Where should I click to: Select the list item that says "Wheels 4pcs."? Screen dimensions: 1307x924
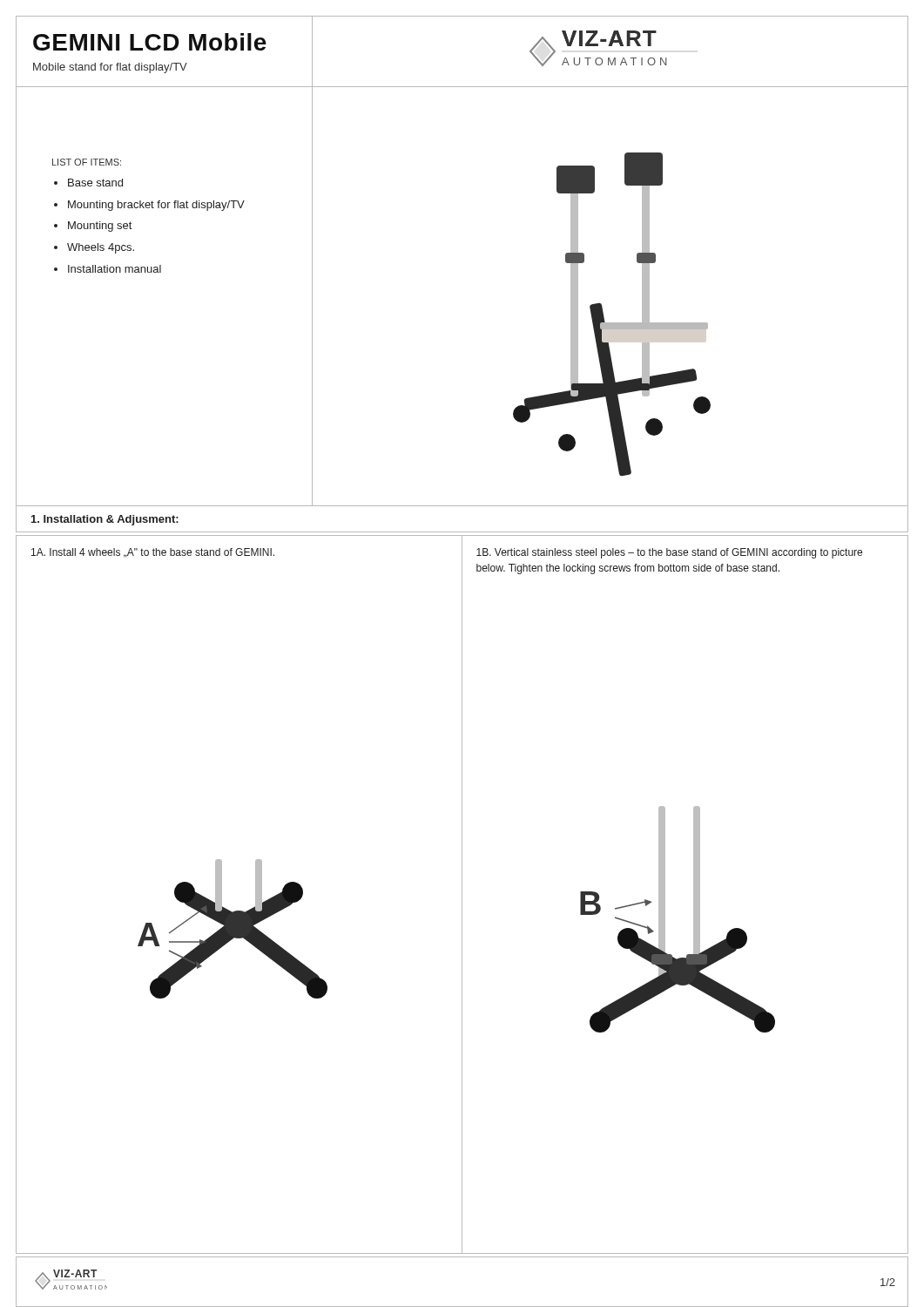pyautogui.click(x=101, y=247)
